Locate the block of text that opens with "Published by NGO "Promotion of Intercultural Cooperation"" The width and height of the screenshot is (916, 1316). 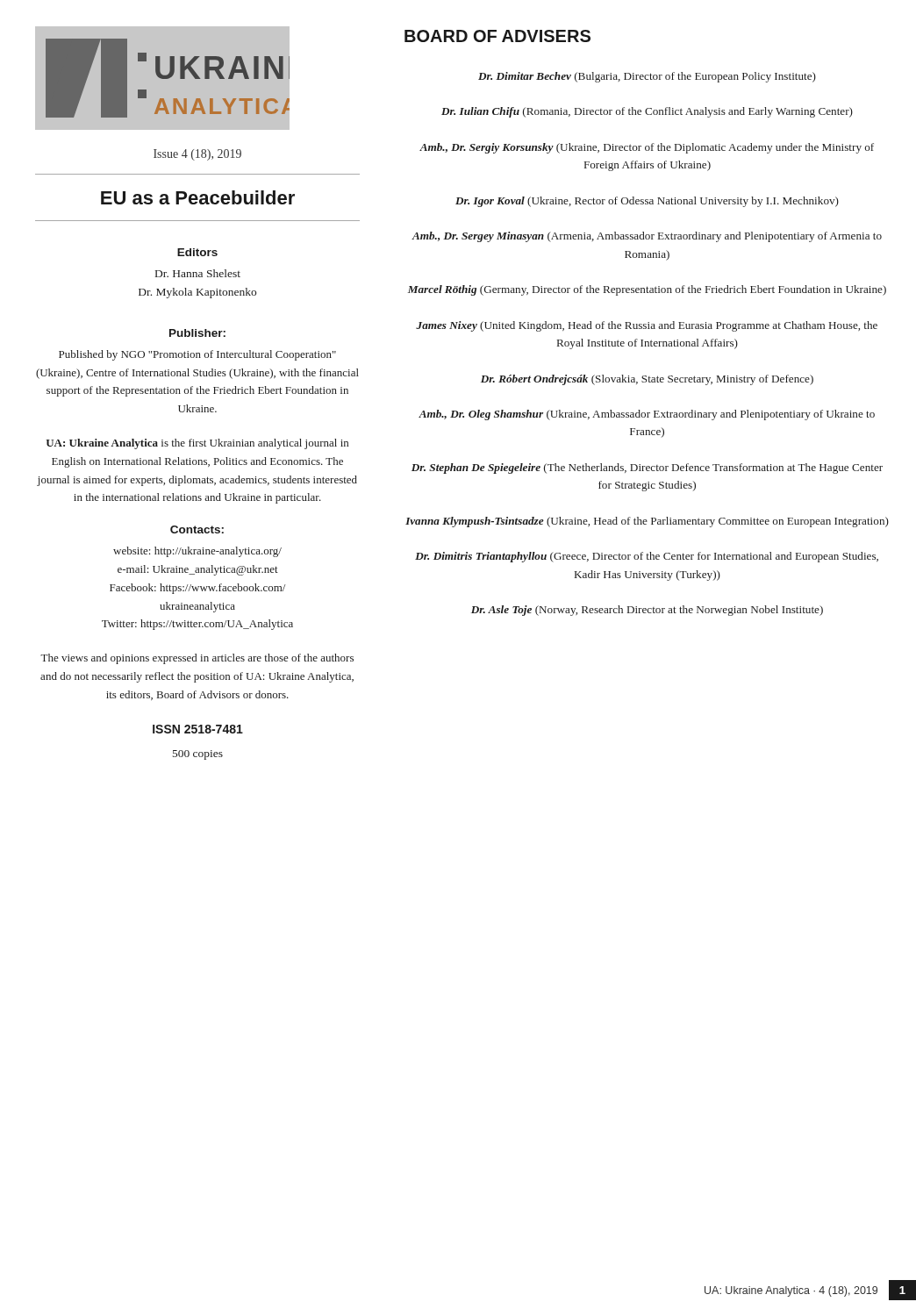[197, 382]
